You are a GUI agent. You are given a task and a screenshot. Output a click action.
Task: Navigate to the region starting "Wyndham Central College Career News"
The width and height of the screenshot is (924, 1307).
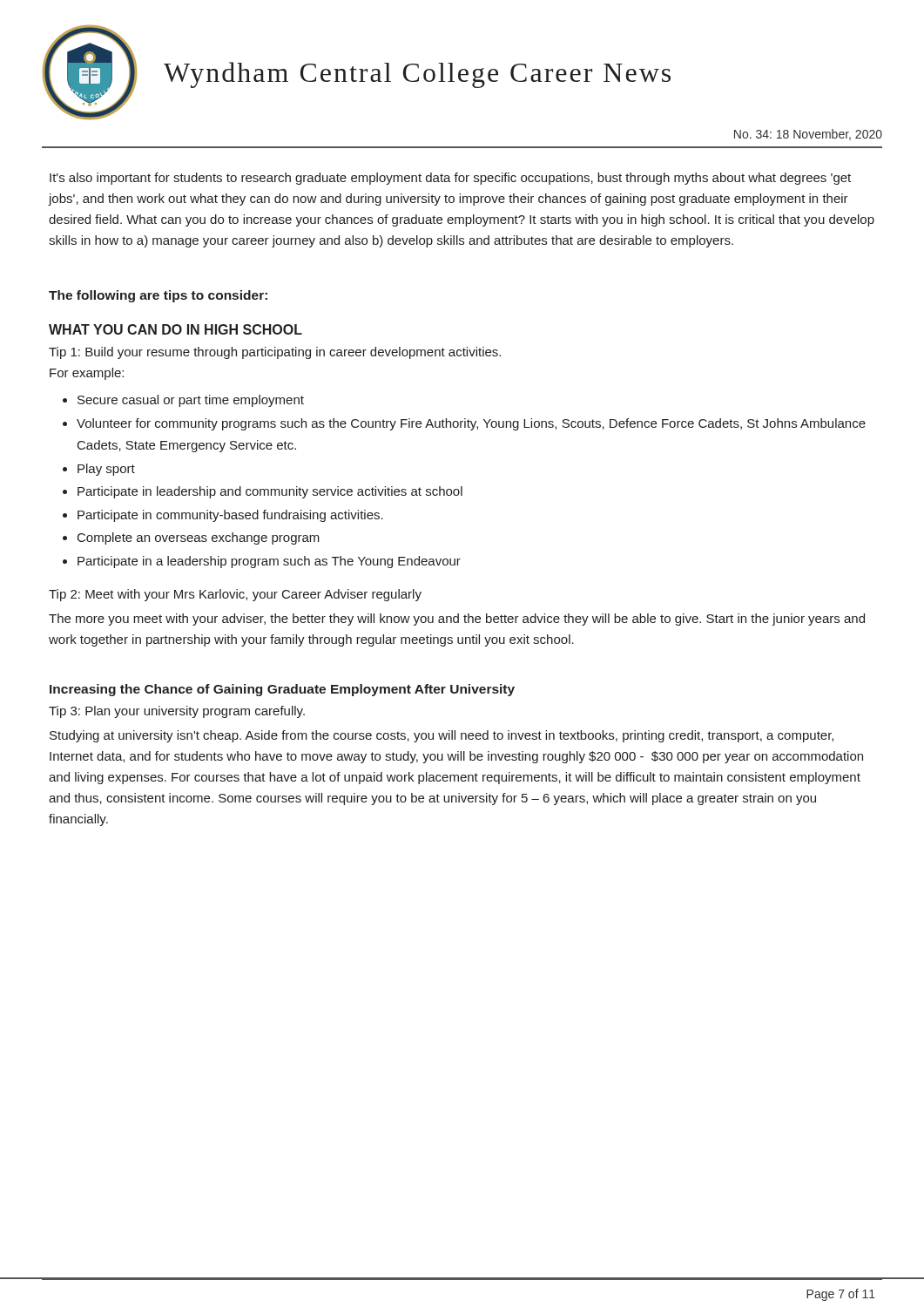[x=419, y=72]
